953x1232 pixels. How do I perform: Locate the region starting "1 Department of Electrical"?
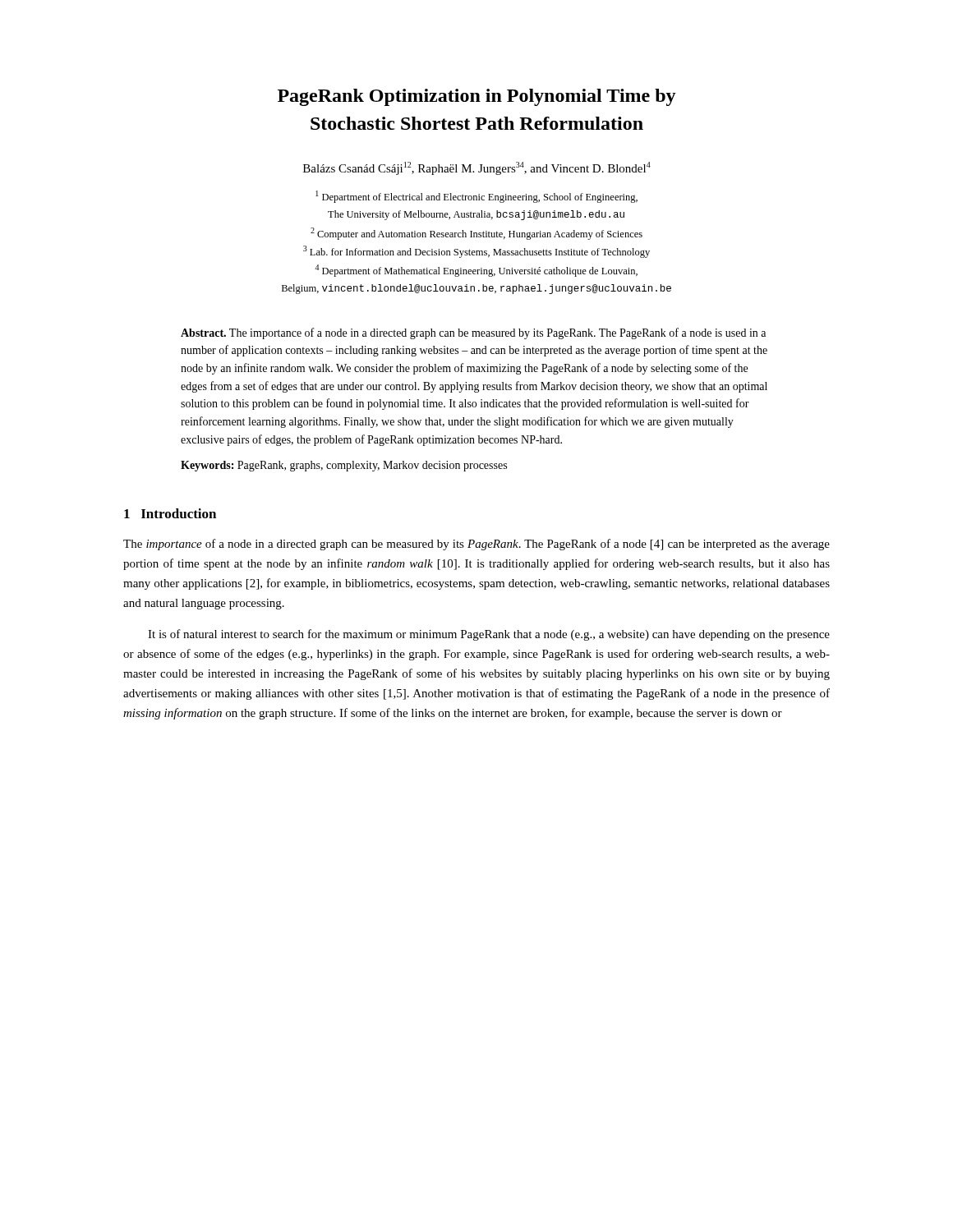coord(476,242)
